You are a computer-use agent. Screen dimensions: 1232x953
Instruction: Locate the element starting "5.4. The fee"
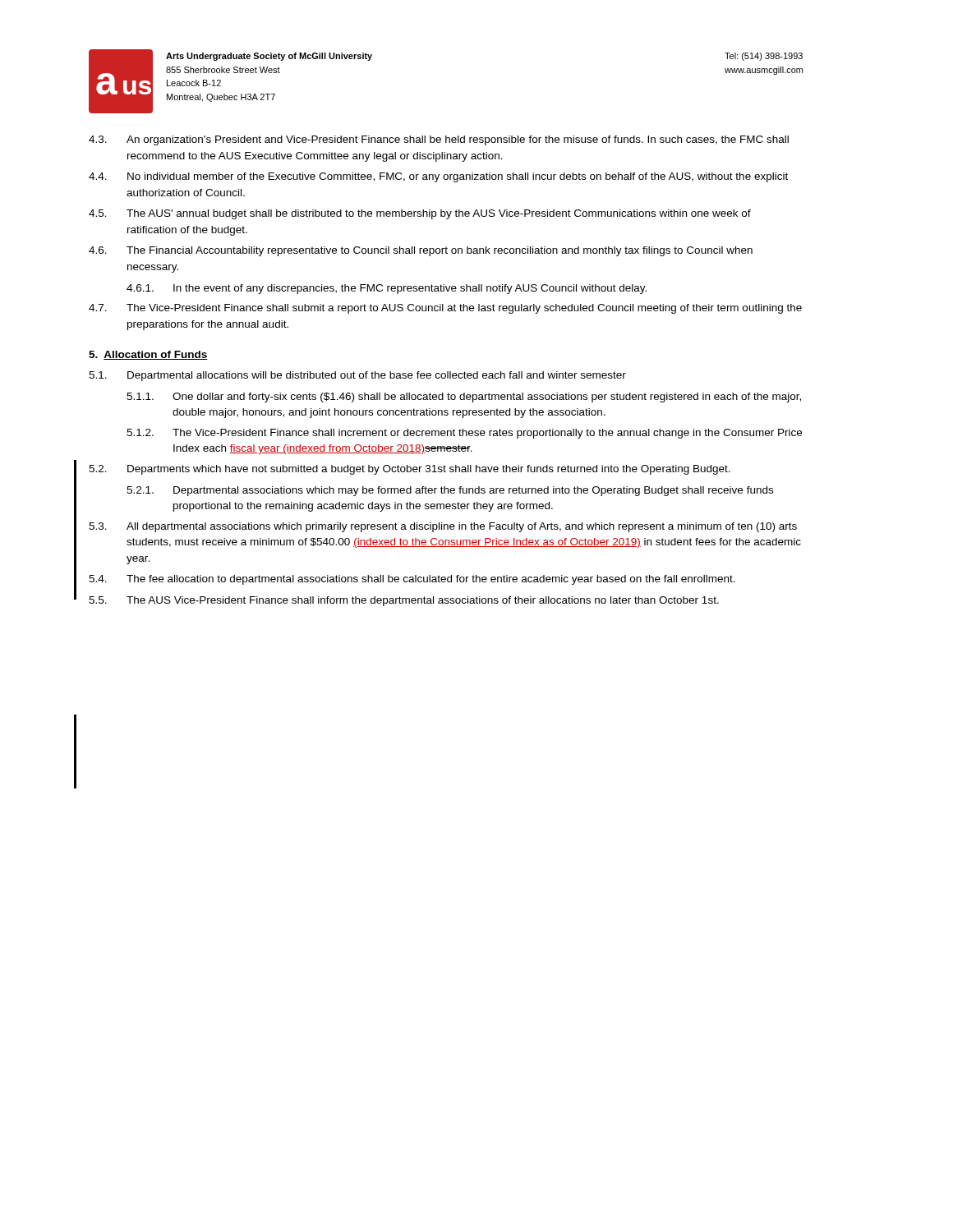[x=446, y=579]
